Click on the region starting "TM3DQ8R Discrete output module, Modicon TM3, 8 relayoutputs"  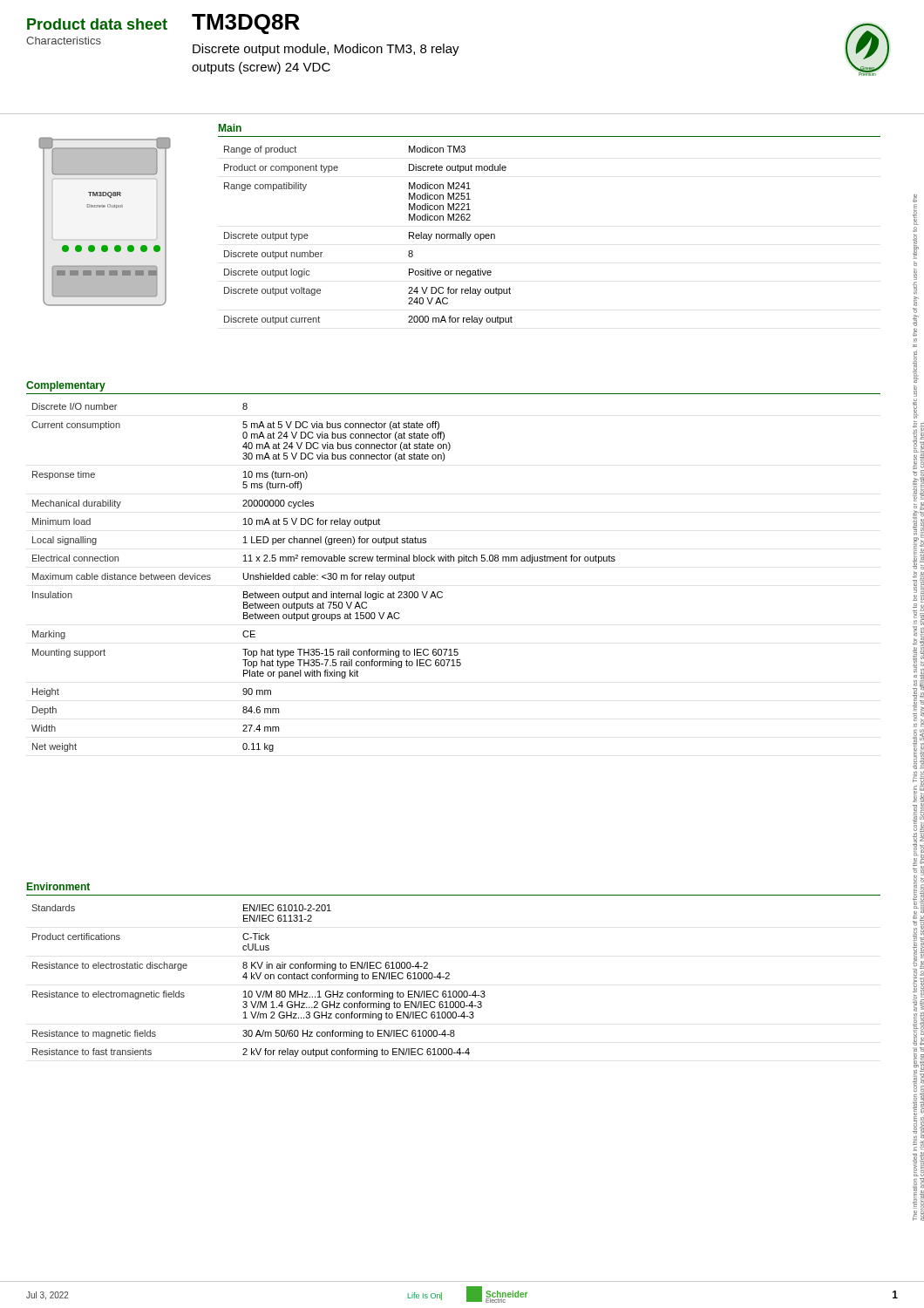(325, 42)
